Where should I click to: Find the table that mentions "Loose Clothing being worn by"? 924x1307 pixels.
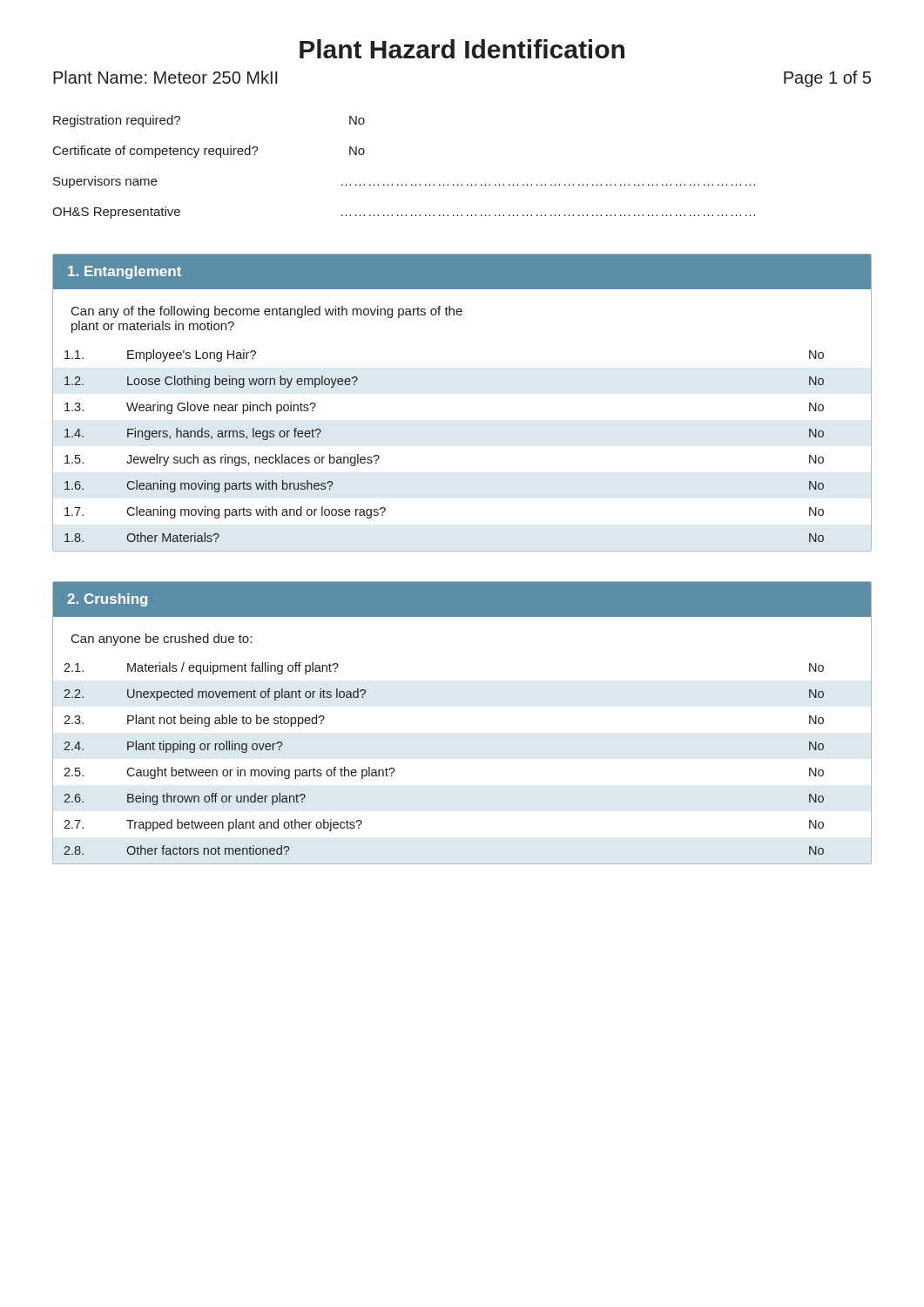pyautogui.click(x=462, y=446)
